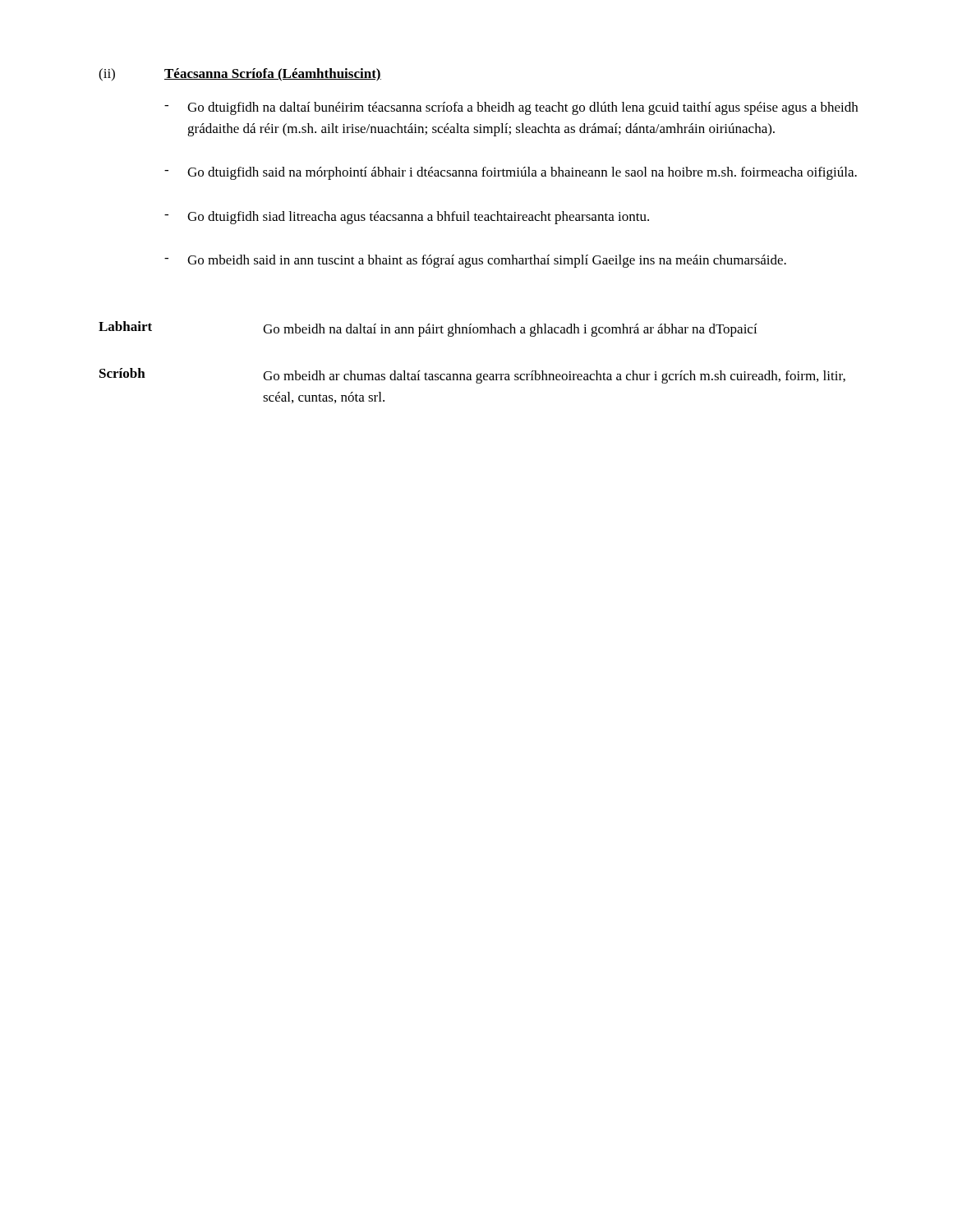Select the list item with the text "- Go dtuigfidh na daltaí bunéirim téacsanna"
Screen dimensions: 1232x953
(x=518, y=118)
